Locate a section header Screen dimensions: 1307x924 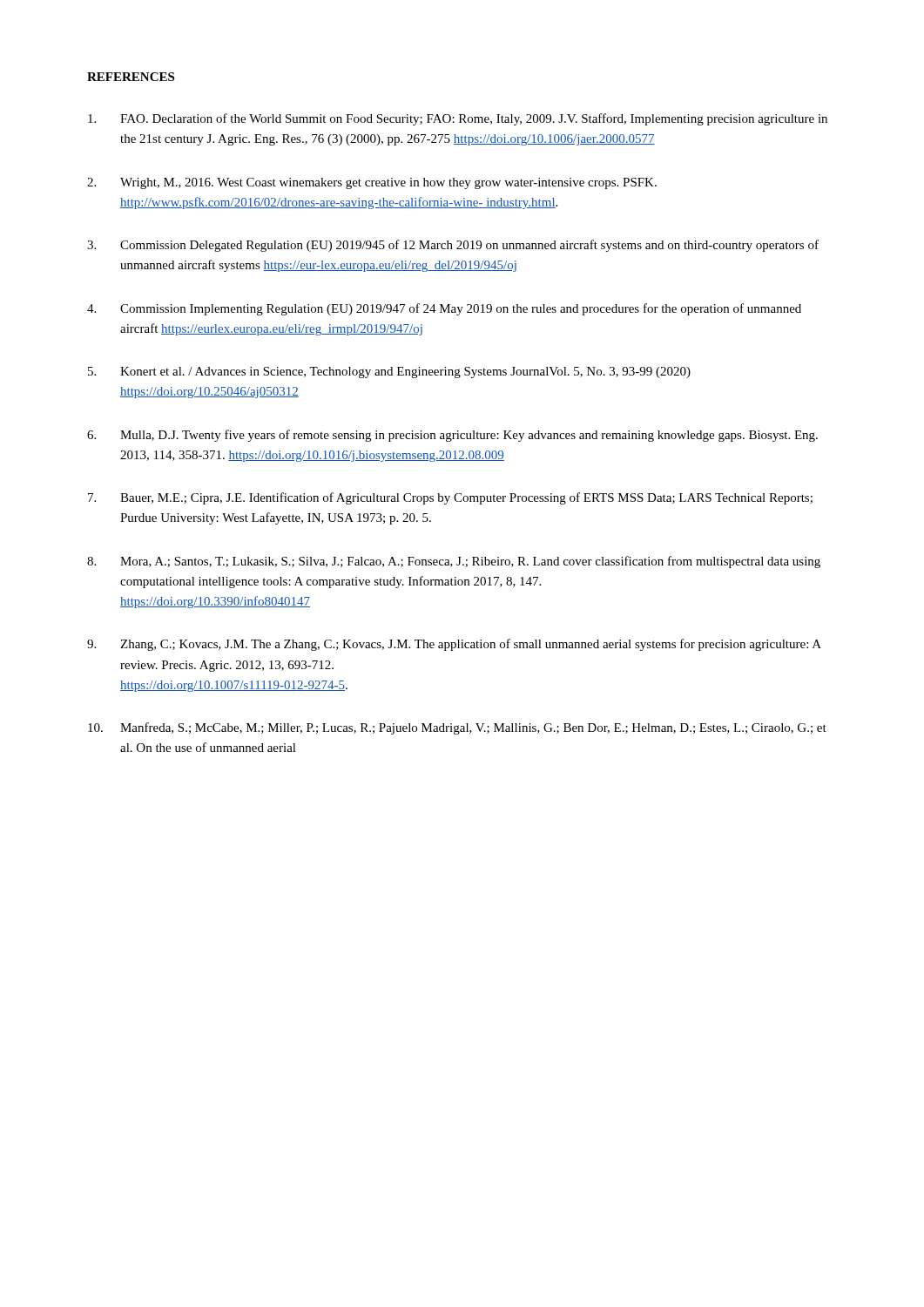pos(131,77)
